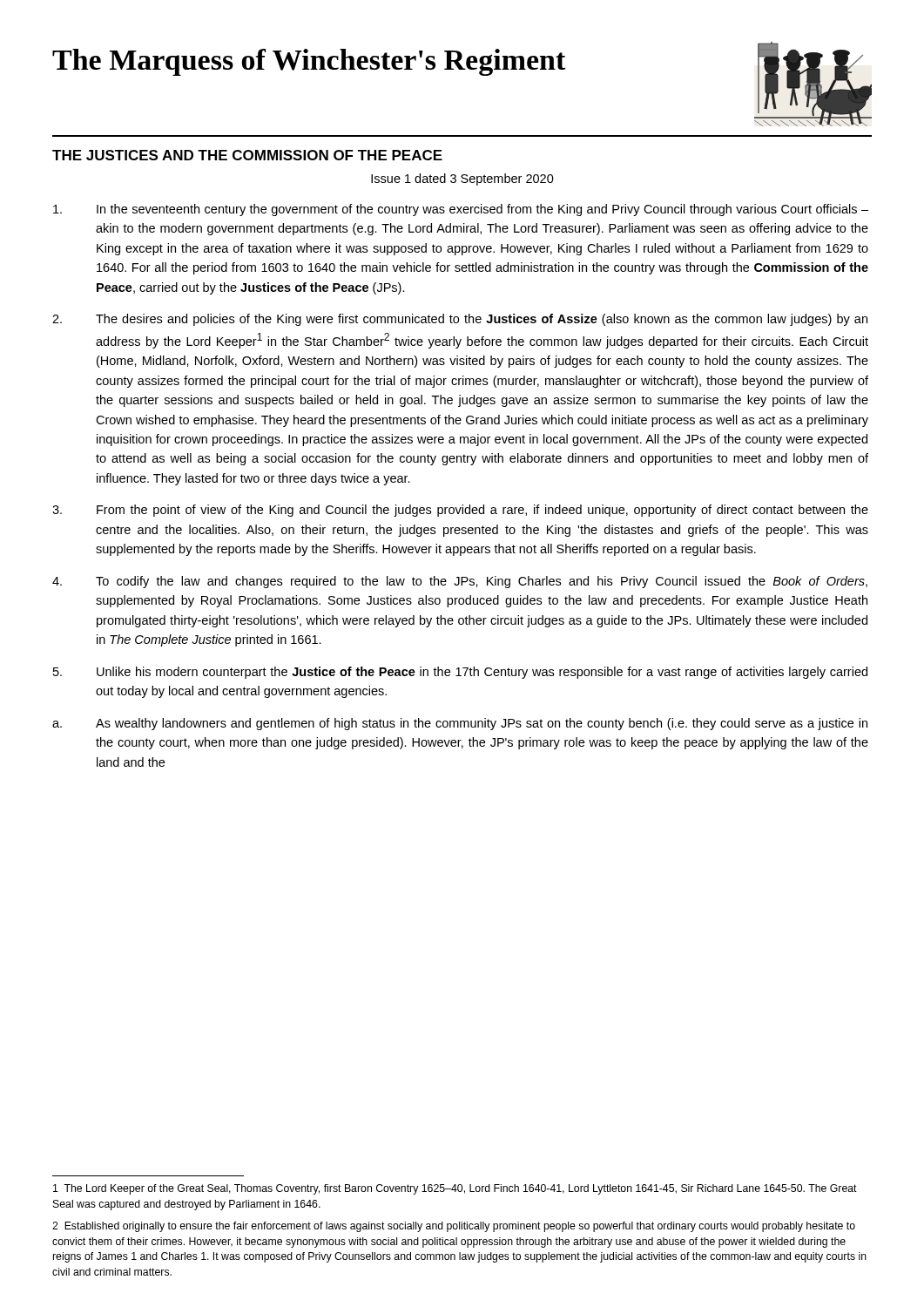This screenshot has width=924, height=1307.
Task: Click on the block starting "1 The Lord"
Action: 454,1196
